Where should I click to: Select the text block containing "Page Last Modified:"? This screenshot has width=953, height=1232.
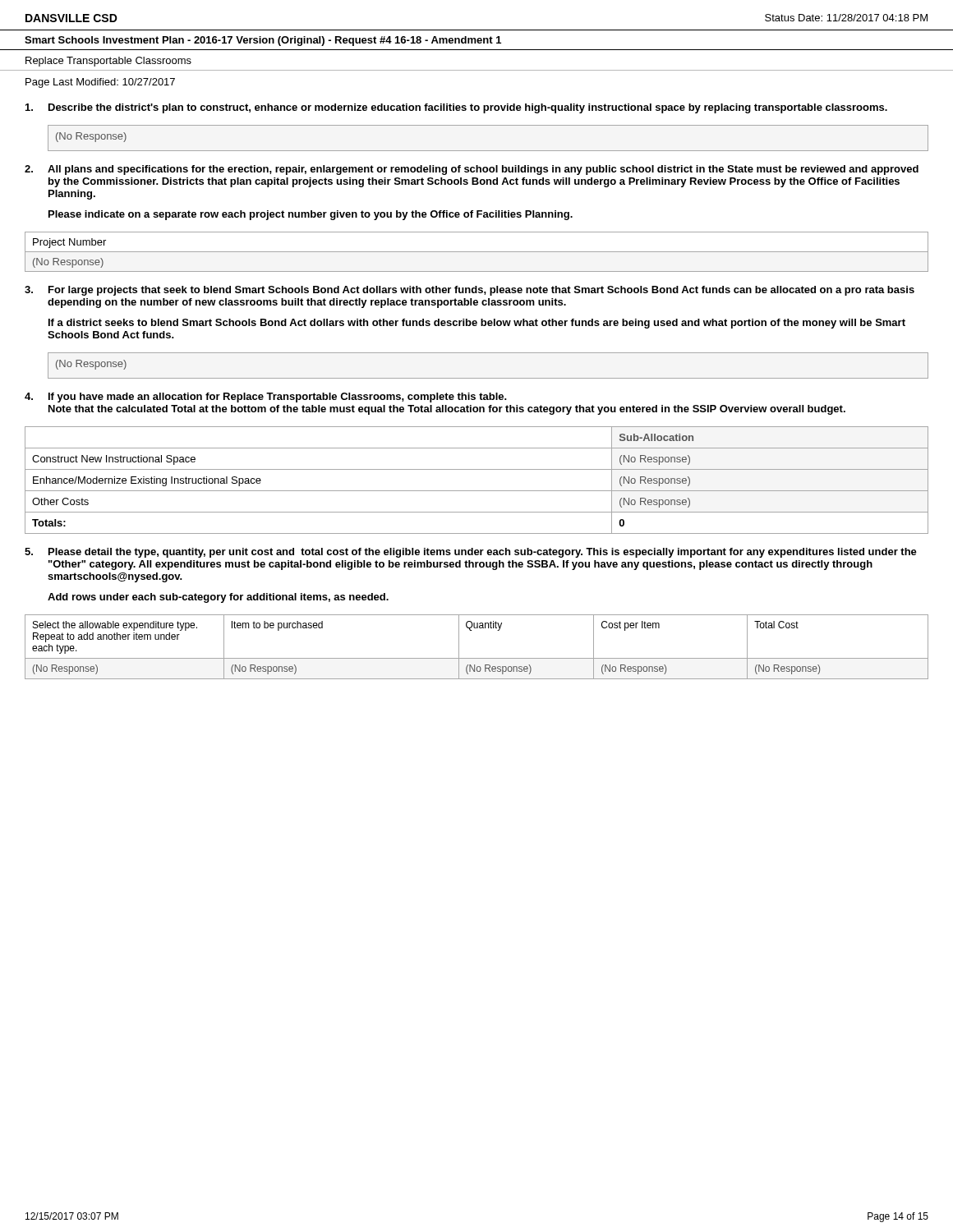tap(100, 82)
